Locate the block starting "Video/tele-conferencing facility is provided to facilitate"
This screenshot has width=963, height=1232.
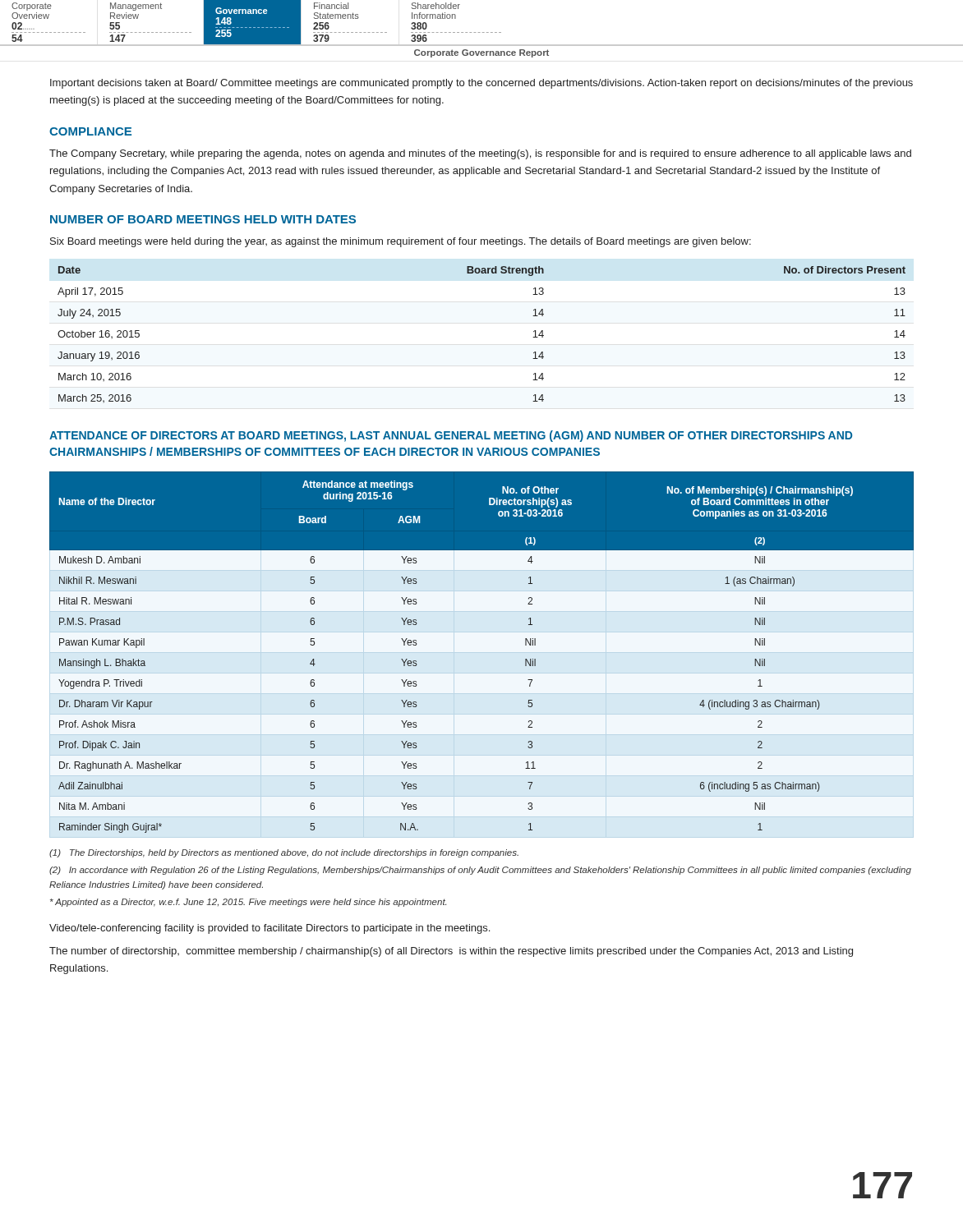coord(270,928)
